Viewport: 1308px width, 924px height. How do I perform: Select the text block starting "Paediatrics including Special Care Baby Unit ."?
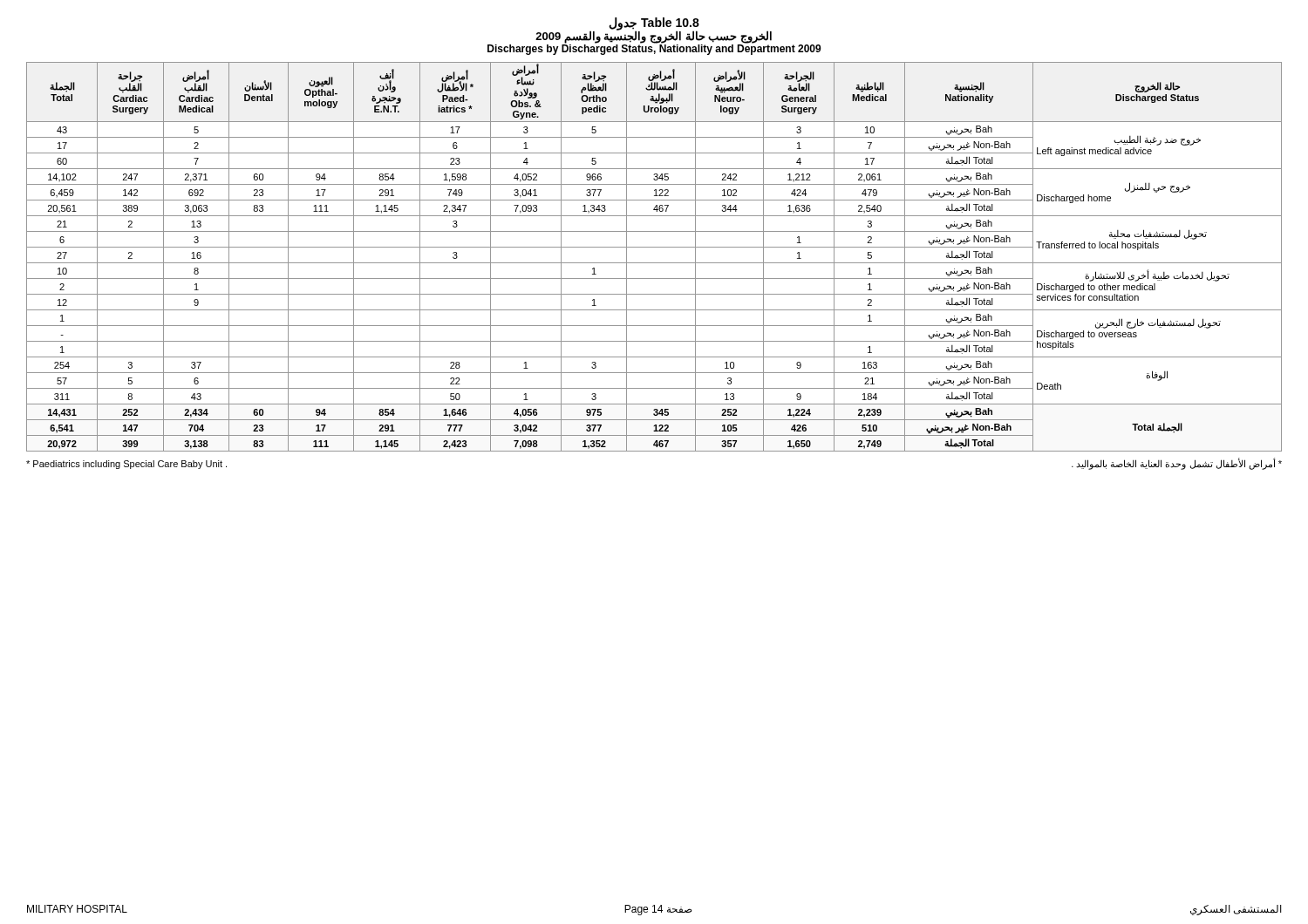tap(127, 464)
